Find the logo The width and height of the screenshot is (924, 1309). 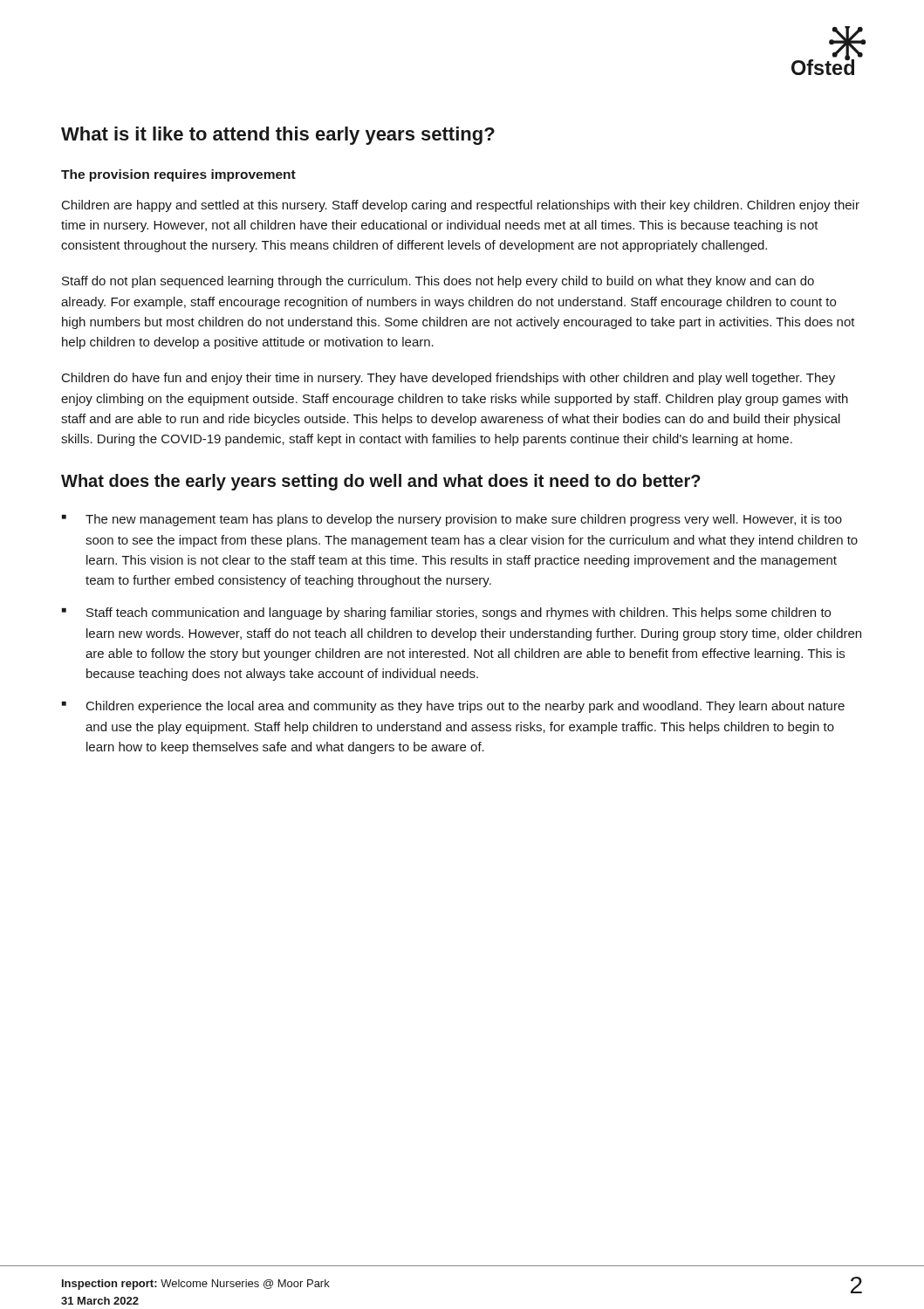pos(832,57)
